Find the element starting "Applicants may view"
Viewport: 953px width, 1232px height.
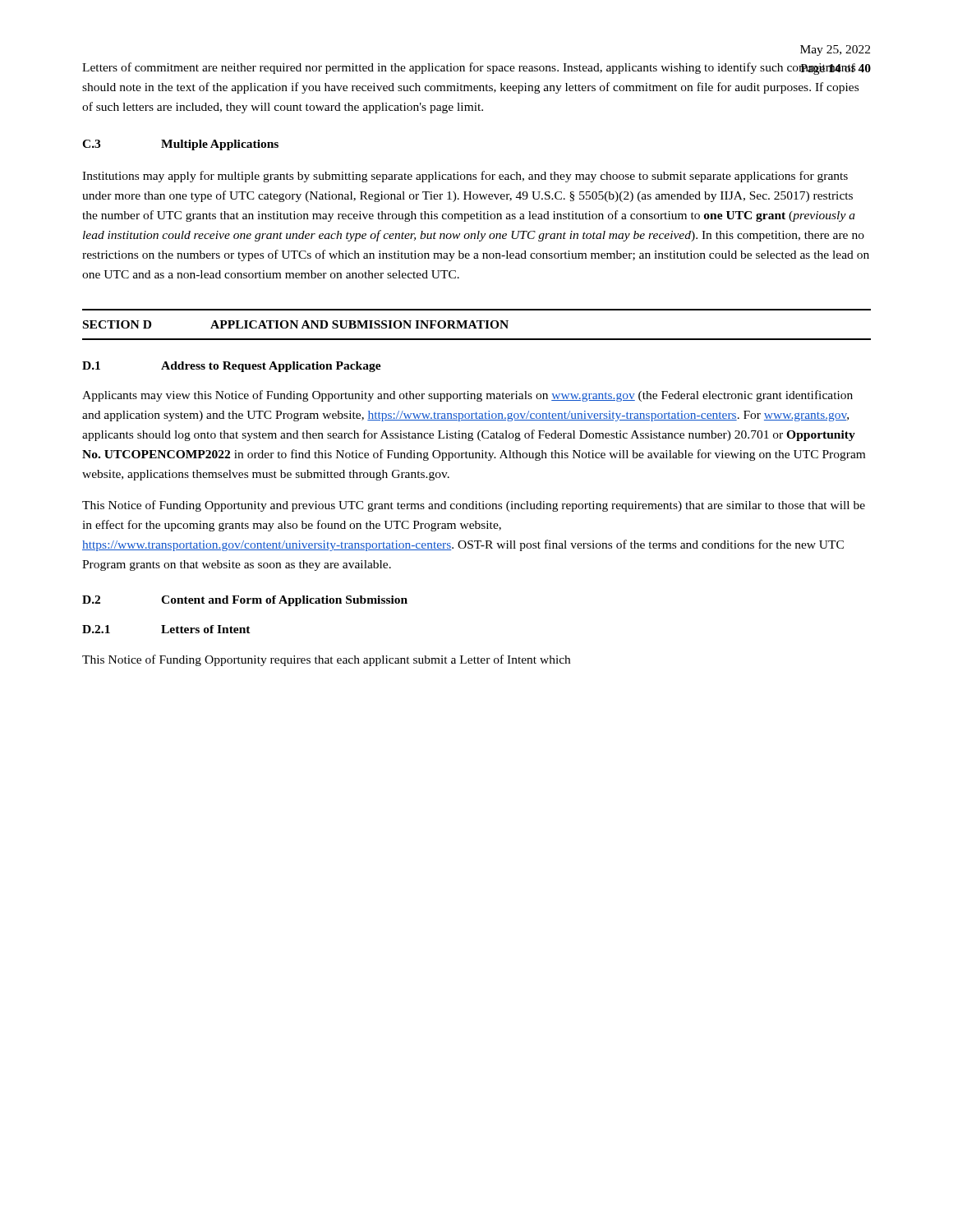click(476, 435)
